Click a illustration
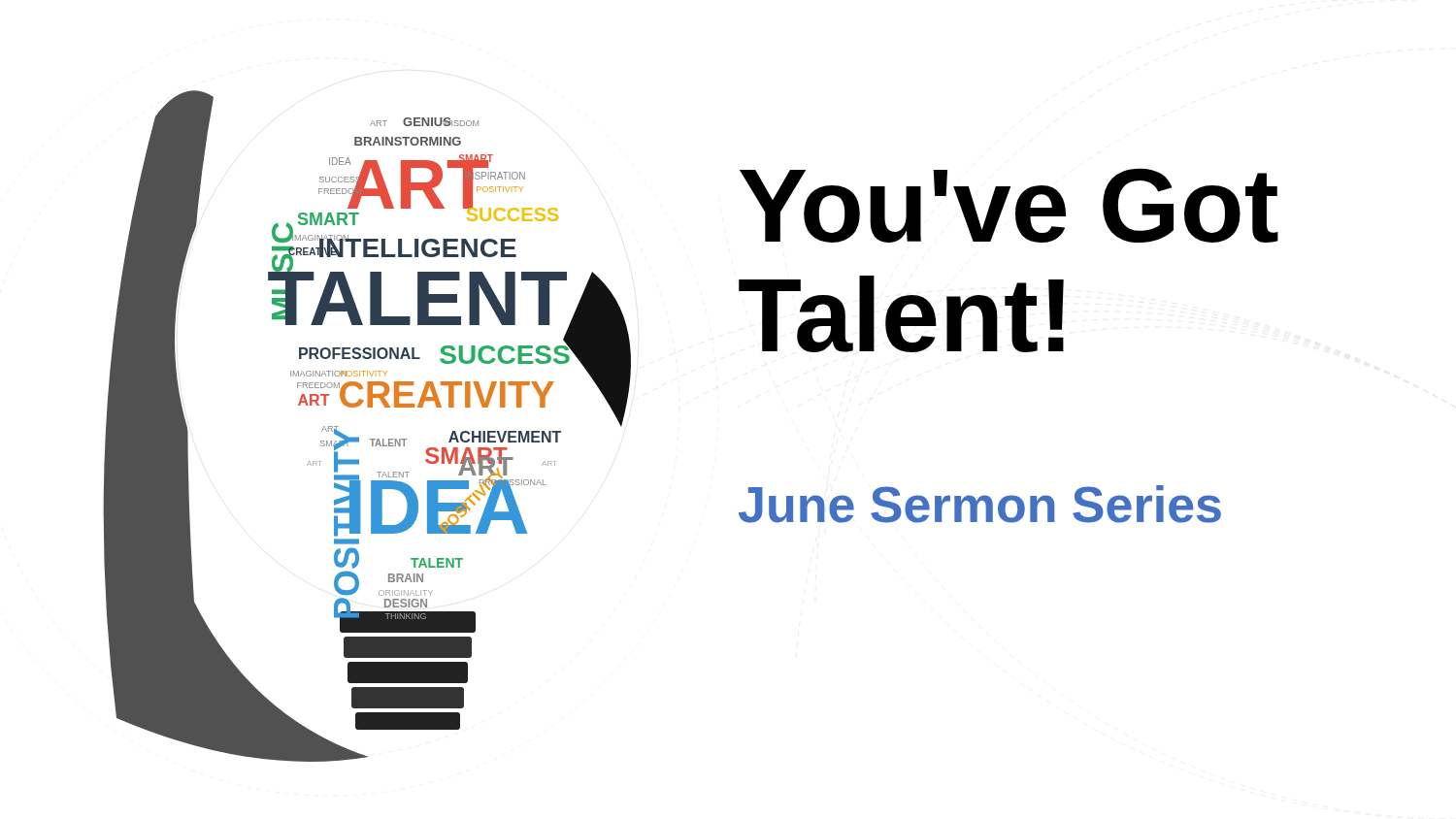1456x819 pixels. point(388,408)
